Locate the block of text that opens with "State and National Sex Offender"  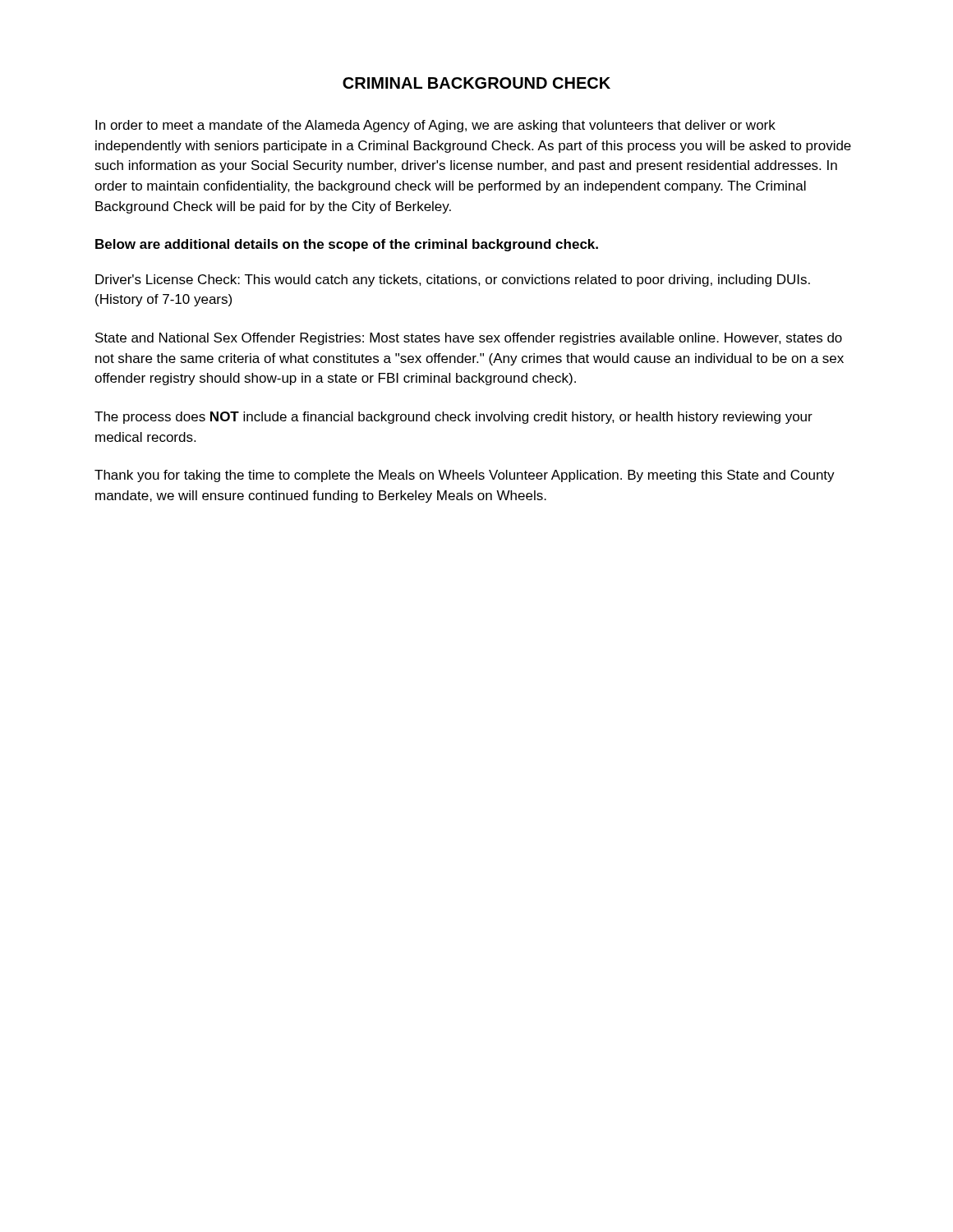[469, 358]
